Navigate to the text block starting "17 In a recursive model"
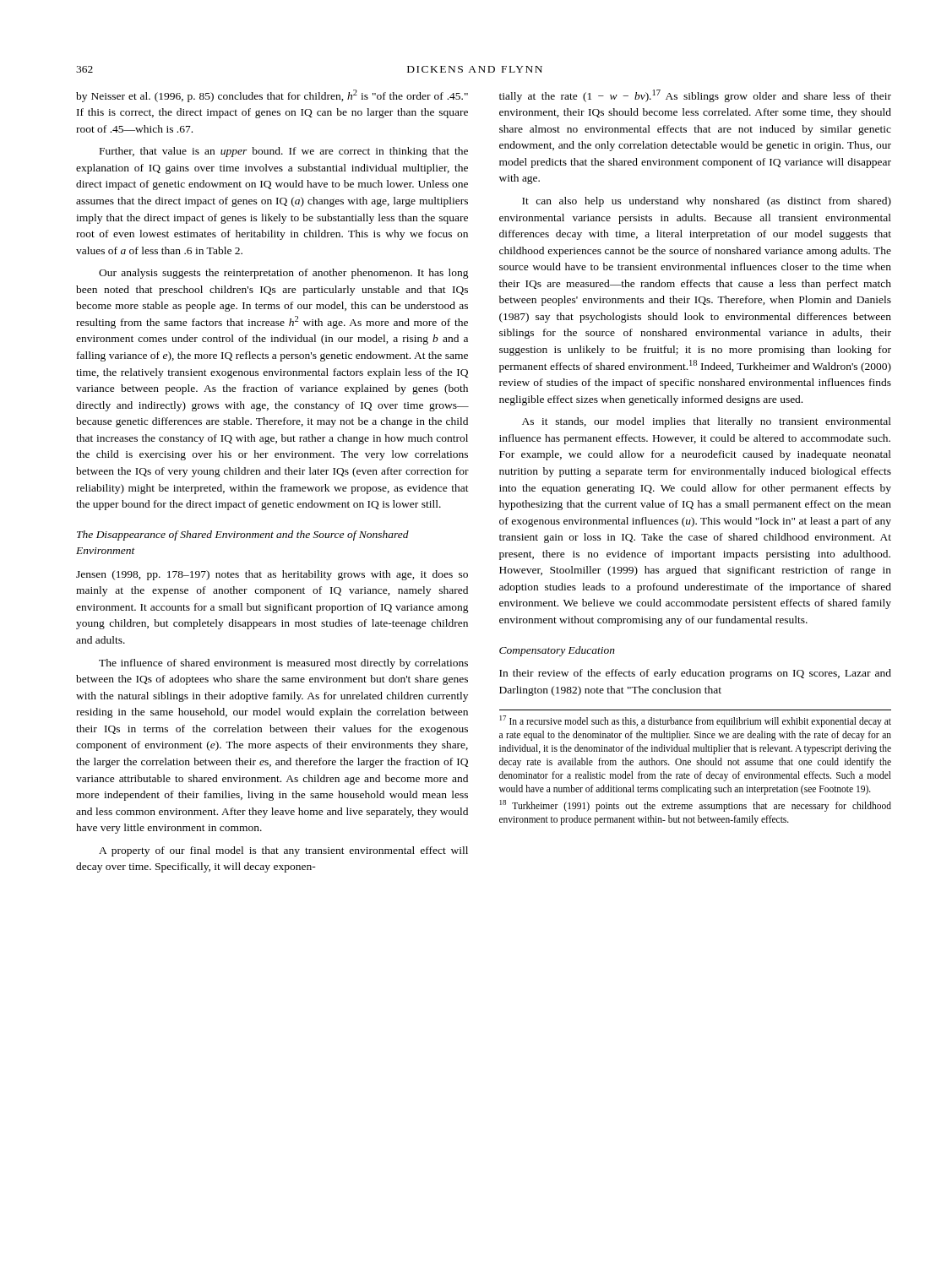The image size is (952, 1267). click(695, 756)
